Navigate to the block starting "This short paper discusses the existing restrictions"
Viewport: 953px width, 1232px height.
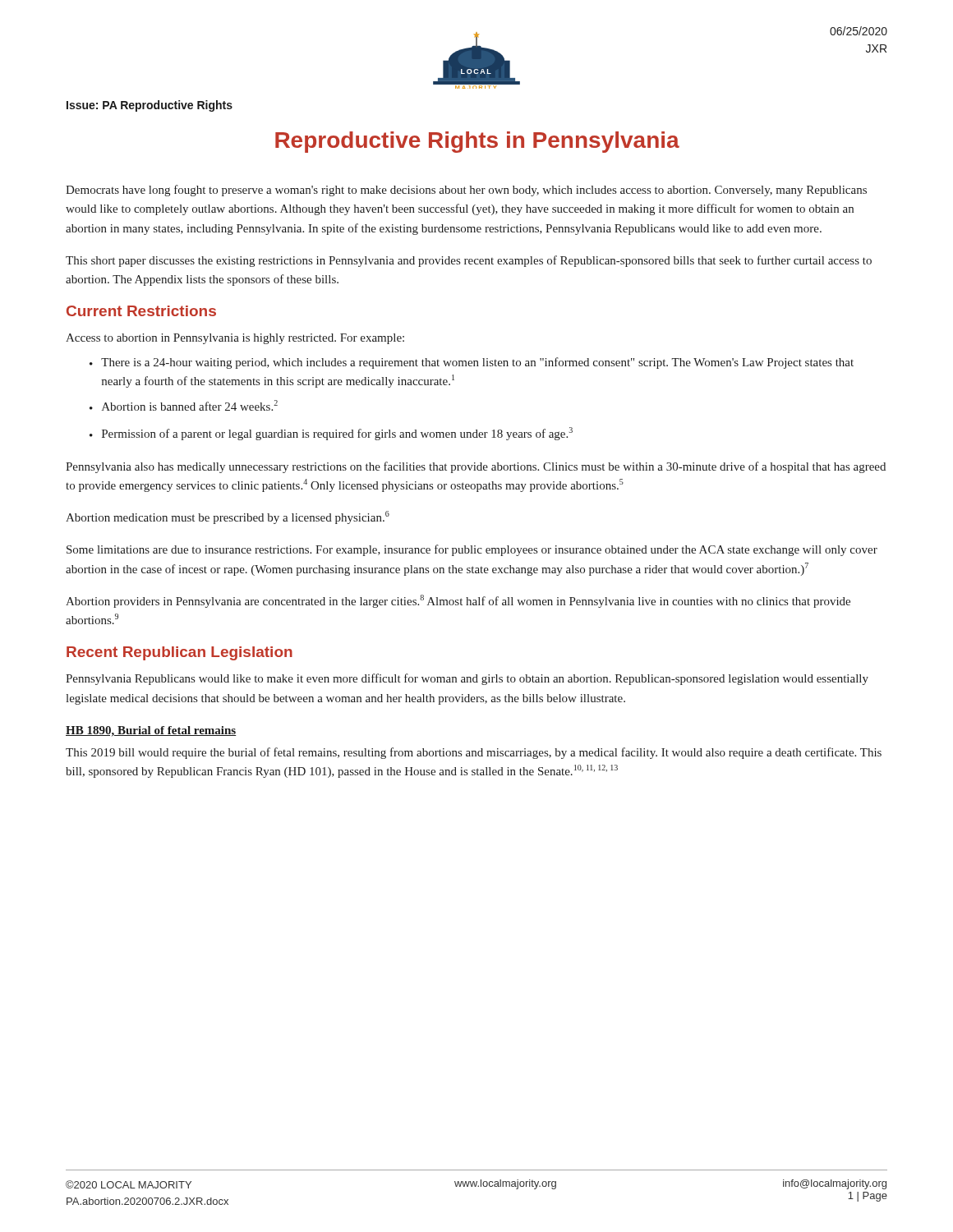[469, 270]
